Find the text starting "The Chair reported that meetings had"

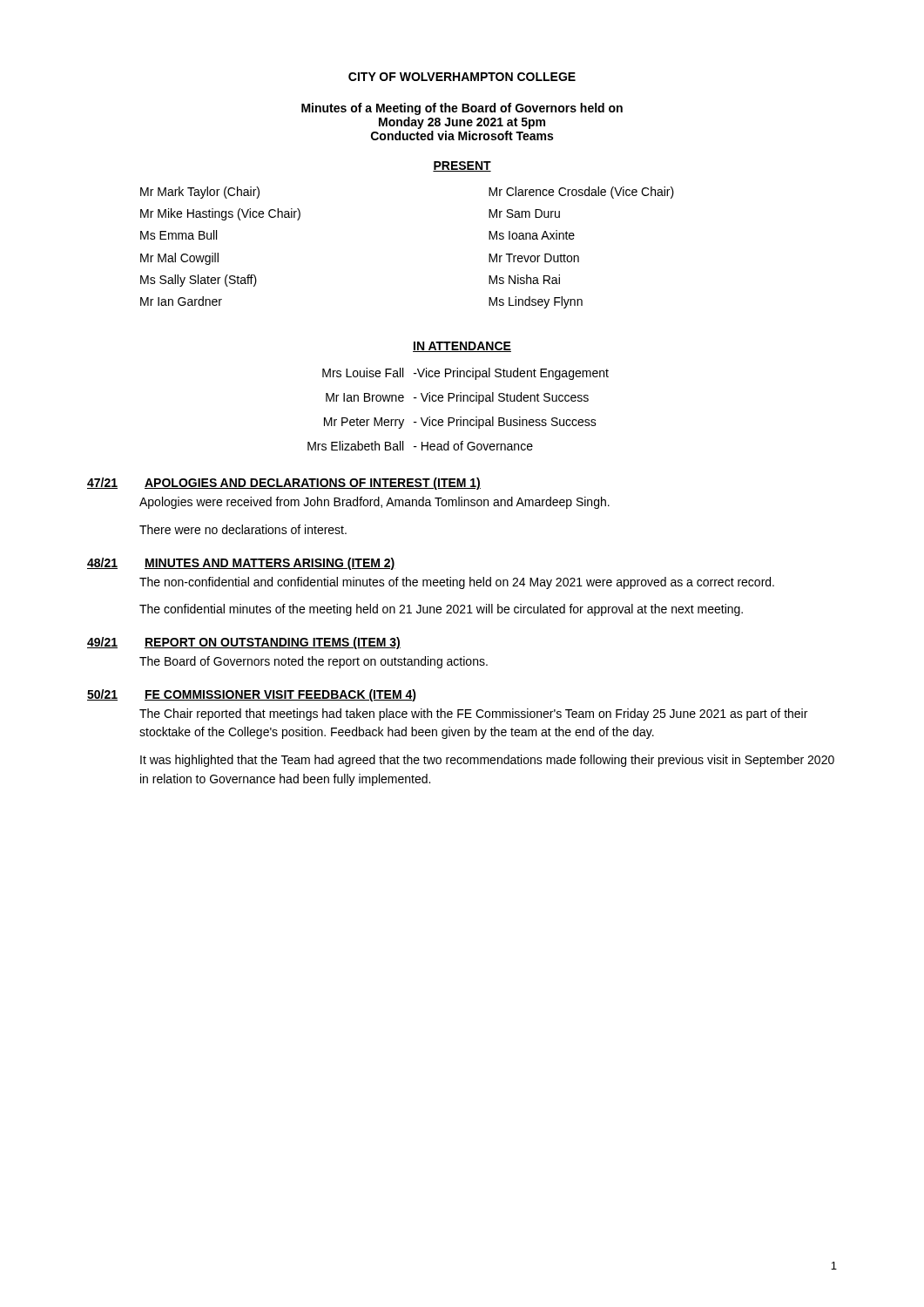pos(488,747)
